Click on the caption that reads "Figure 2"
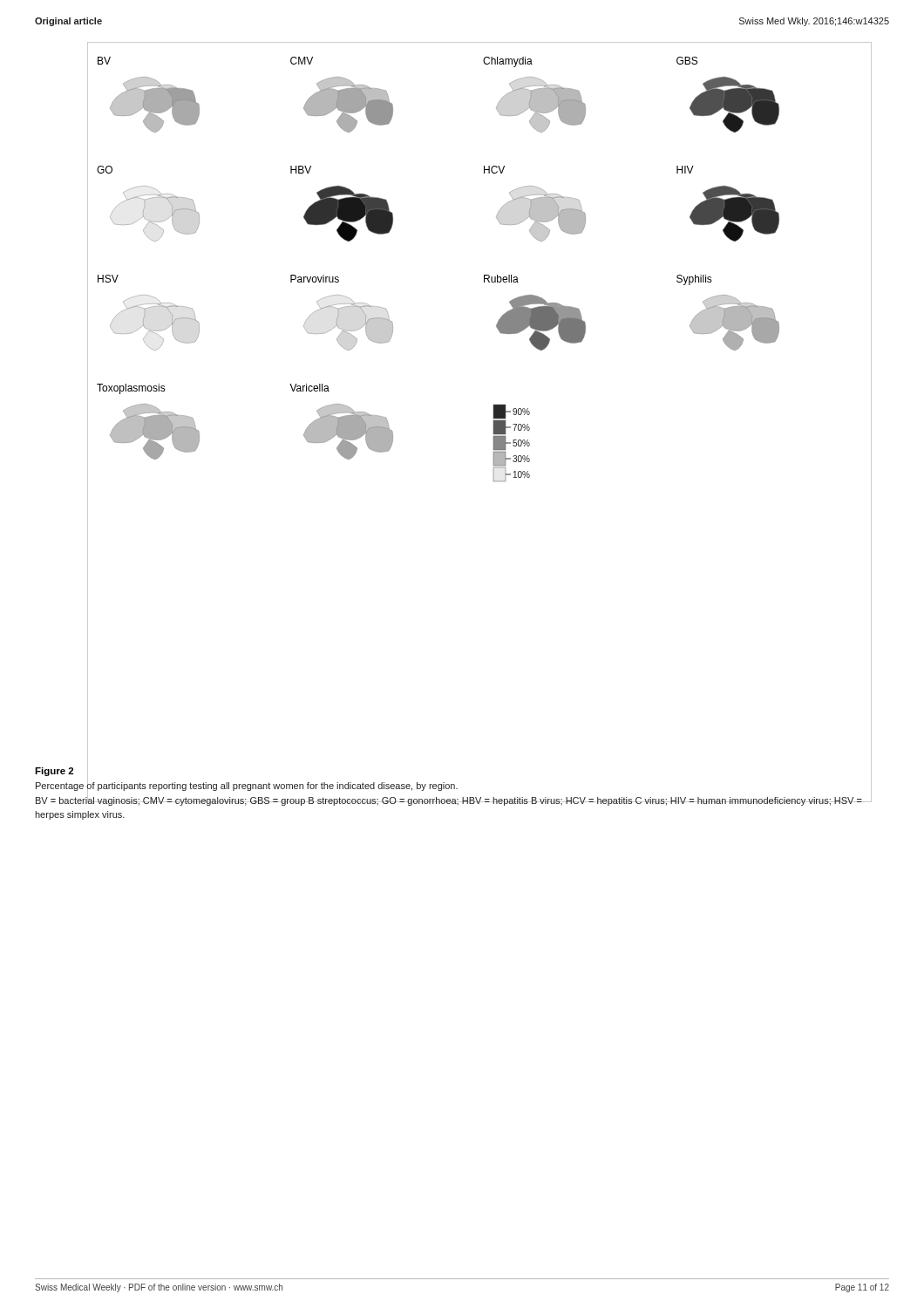This screenshot has height=1308, width=924. (x=54, y=771)
